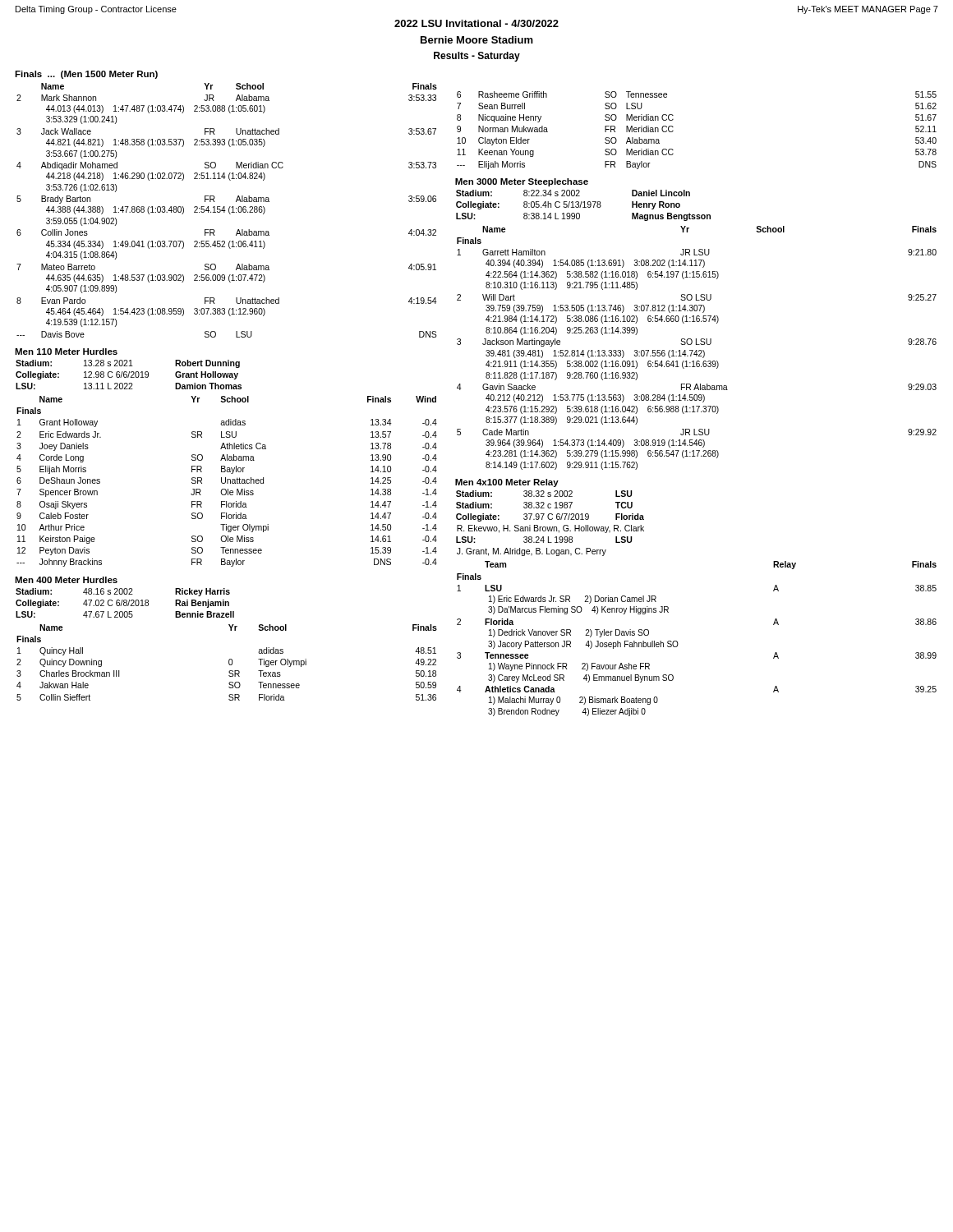The height and width of the screenshot is (1232, 953).
Task: Where does it say "Men 400 Meter Hurdles"?
Action: pyautogui.click(x=66, y=580)
